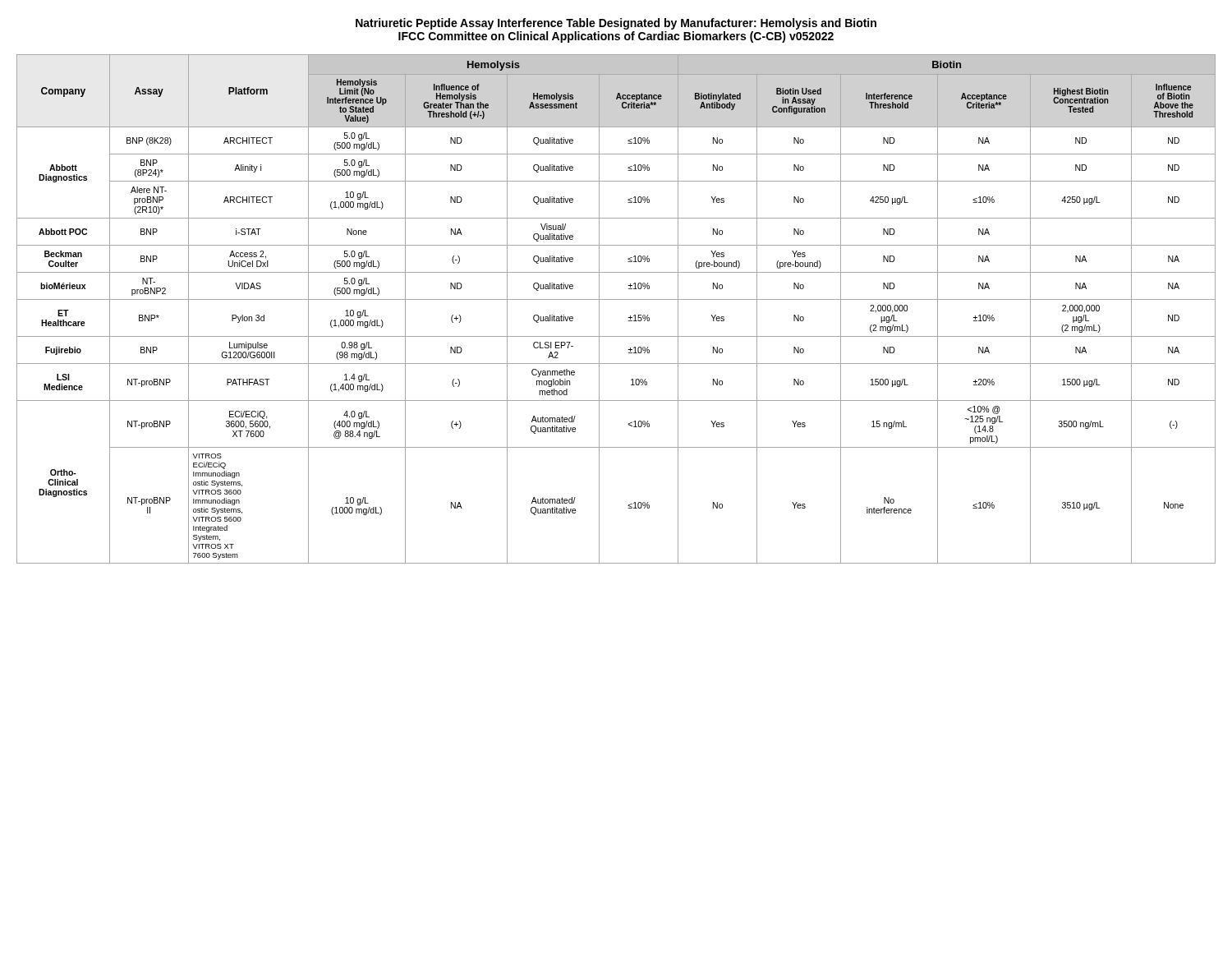Click the title that begins "Natriuretic Peptide Assay Interference Table Designated"
This screenshot has height=953, width=1232.
pyautogui.click(x=616, y=30)
